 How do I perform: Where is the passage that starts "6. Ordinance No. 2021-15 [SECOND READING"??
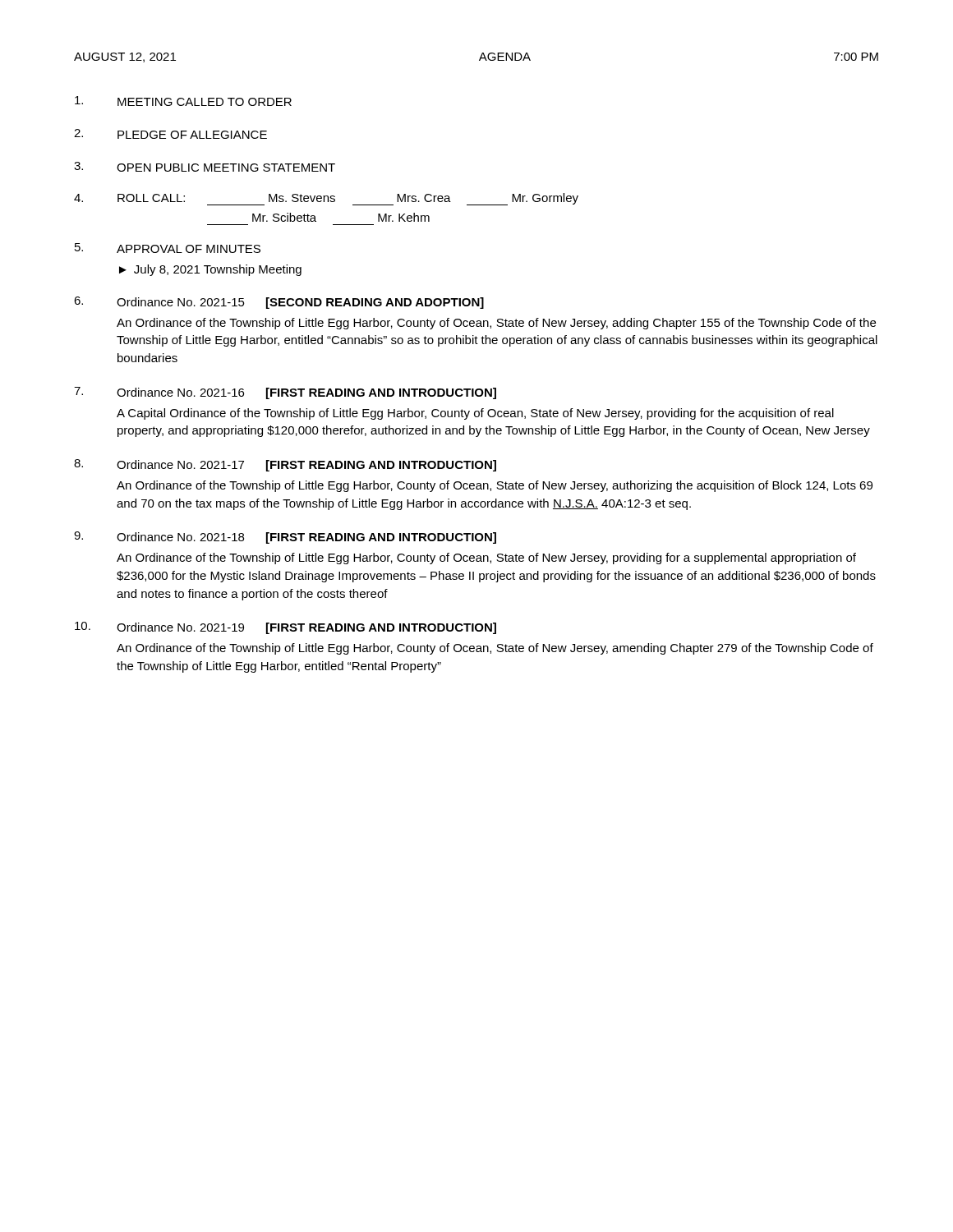tap(476, 330)
